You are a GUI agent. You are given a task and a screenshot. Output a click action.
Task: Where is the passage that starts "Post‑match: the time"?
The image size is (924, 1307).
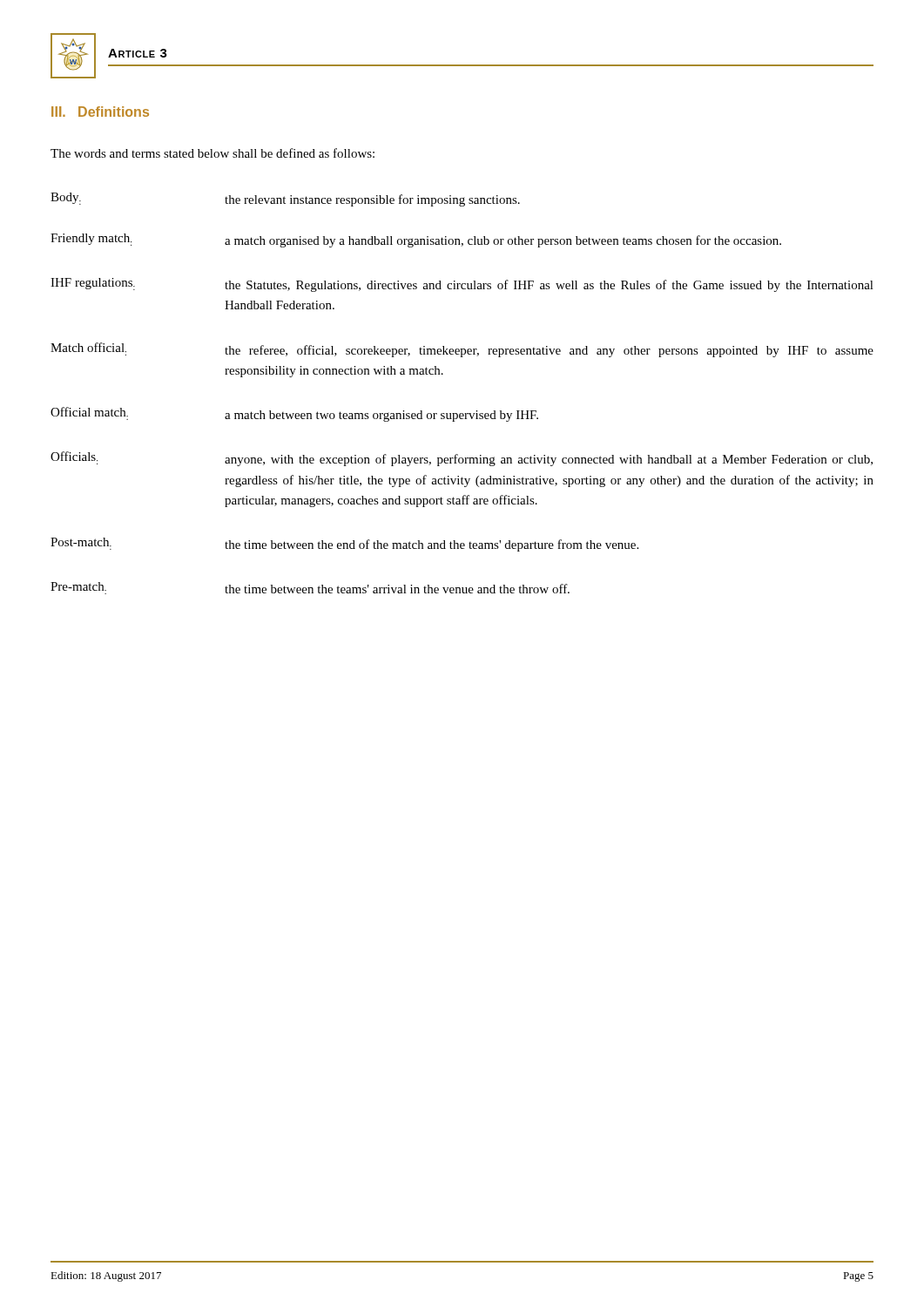pyautogui.click(x=462, y=545)
